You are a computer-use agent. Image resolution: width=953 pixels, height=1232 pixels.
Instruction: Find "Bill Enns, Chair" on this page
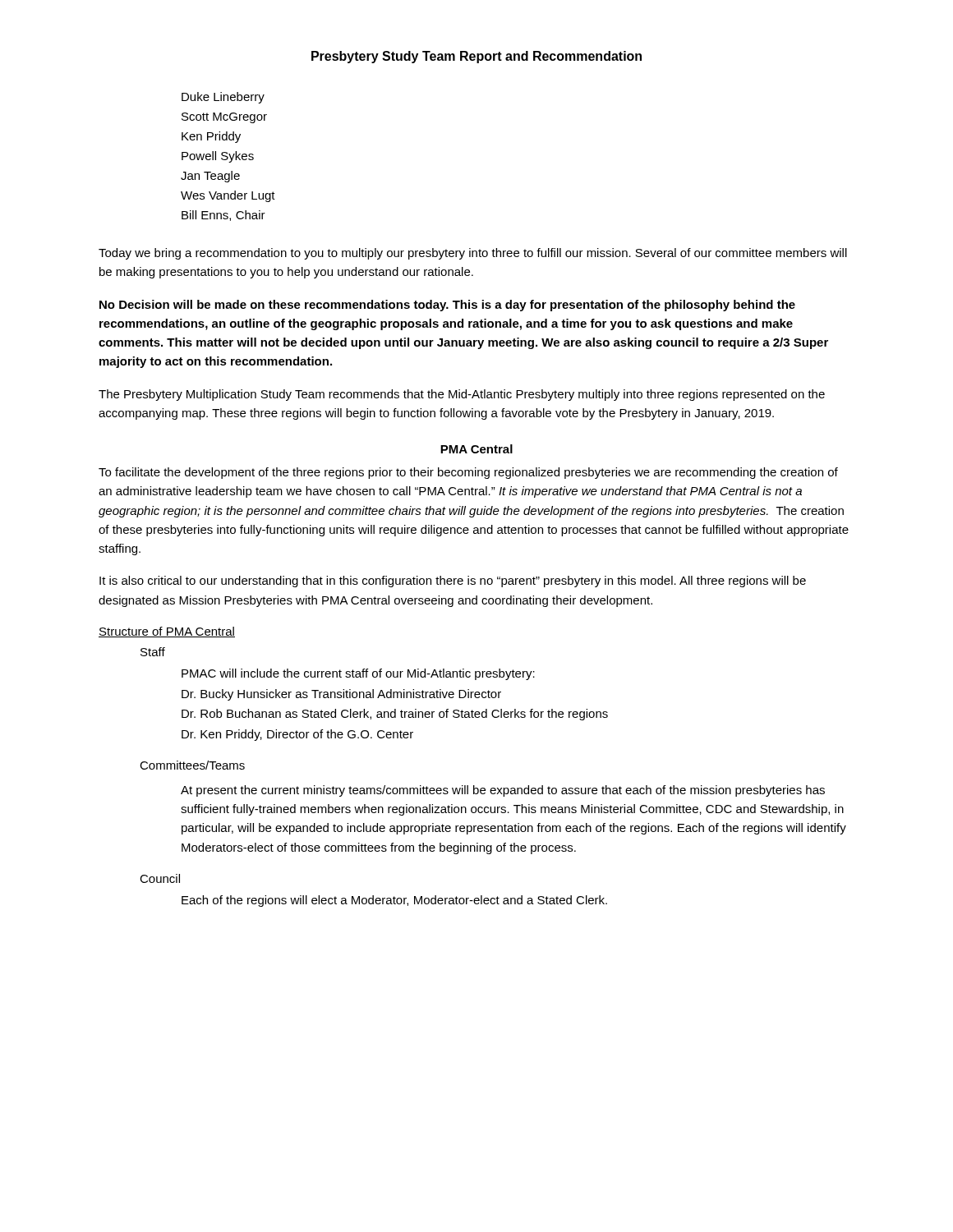tap(223, 215)
